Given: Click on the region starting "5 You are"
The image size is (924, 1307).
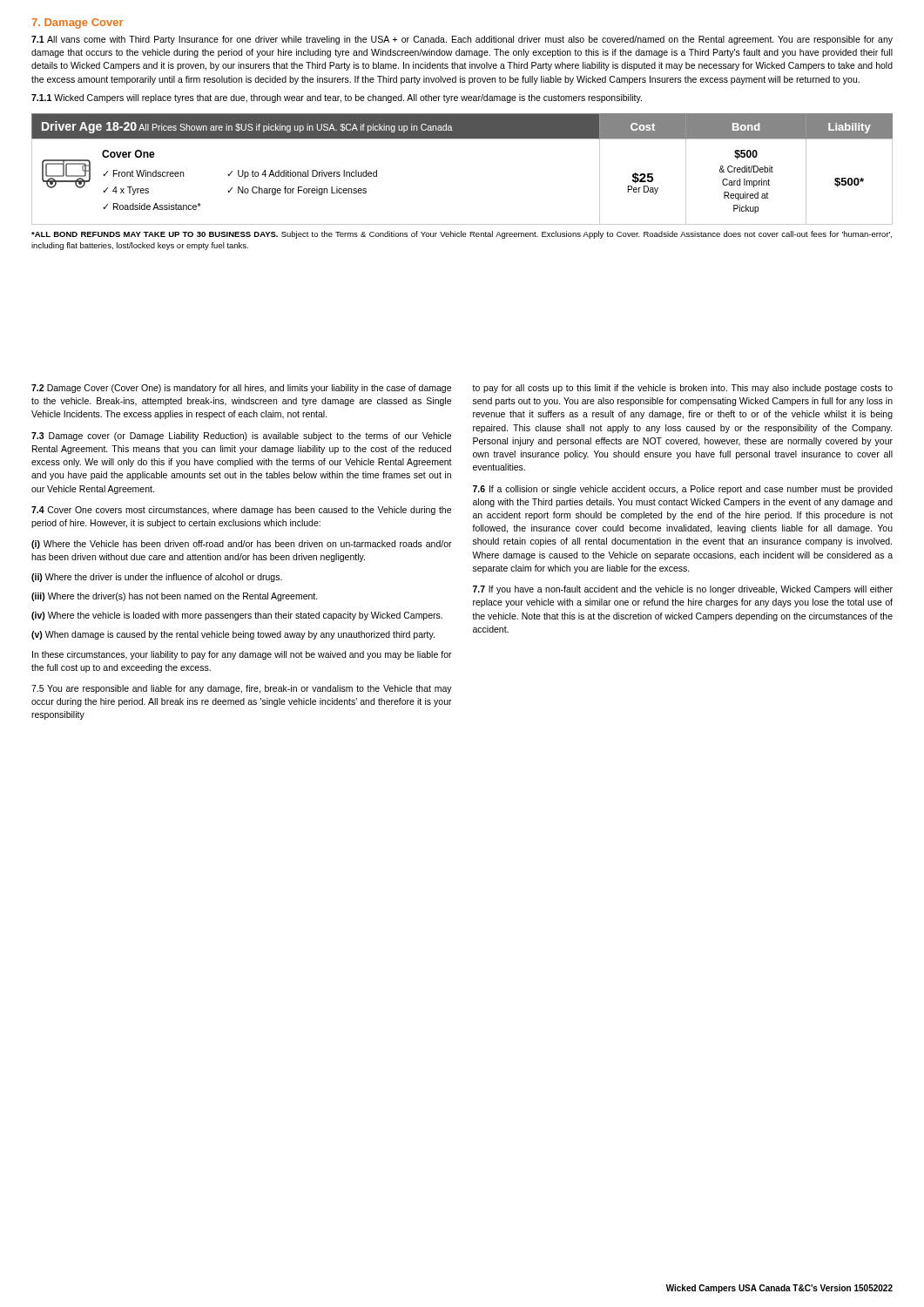Looking at the screenshot, I should (241, 702).
